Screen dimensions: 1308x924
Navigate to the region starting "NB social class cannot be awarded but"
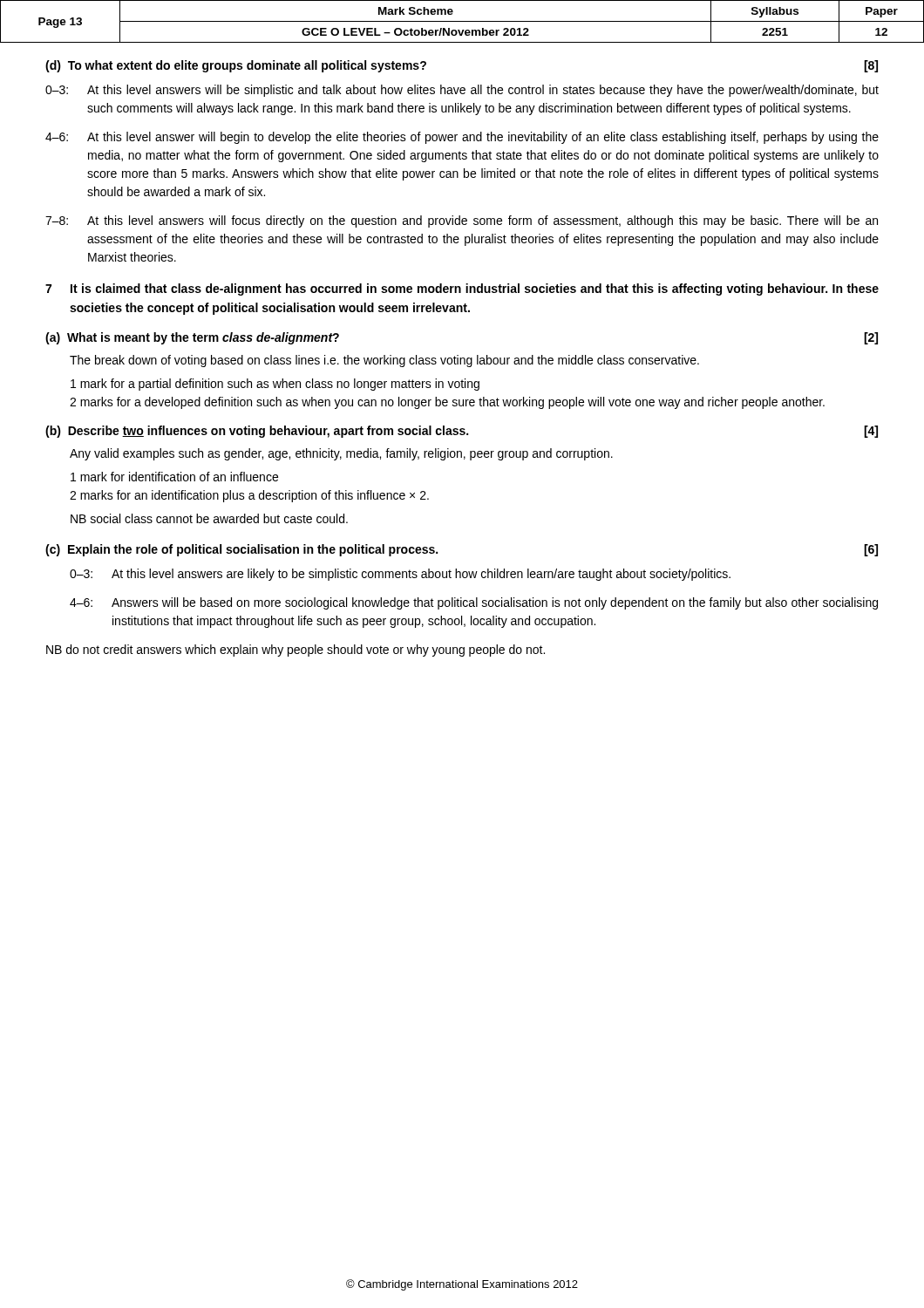pos(209,519)
